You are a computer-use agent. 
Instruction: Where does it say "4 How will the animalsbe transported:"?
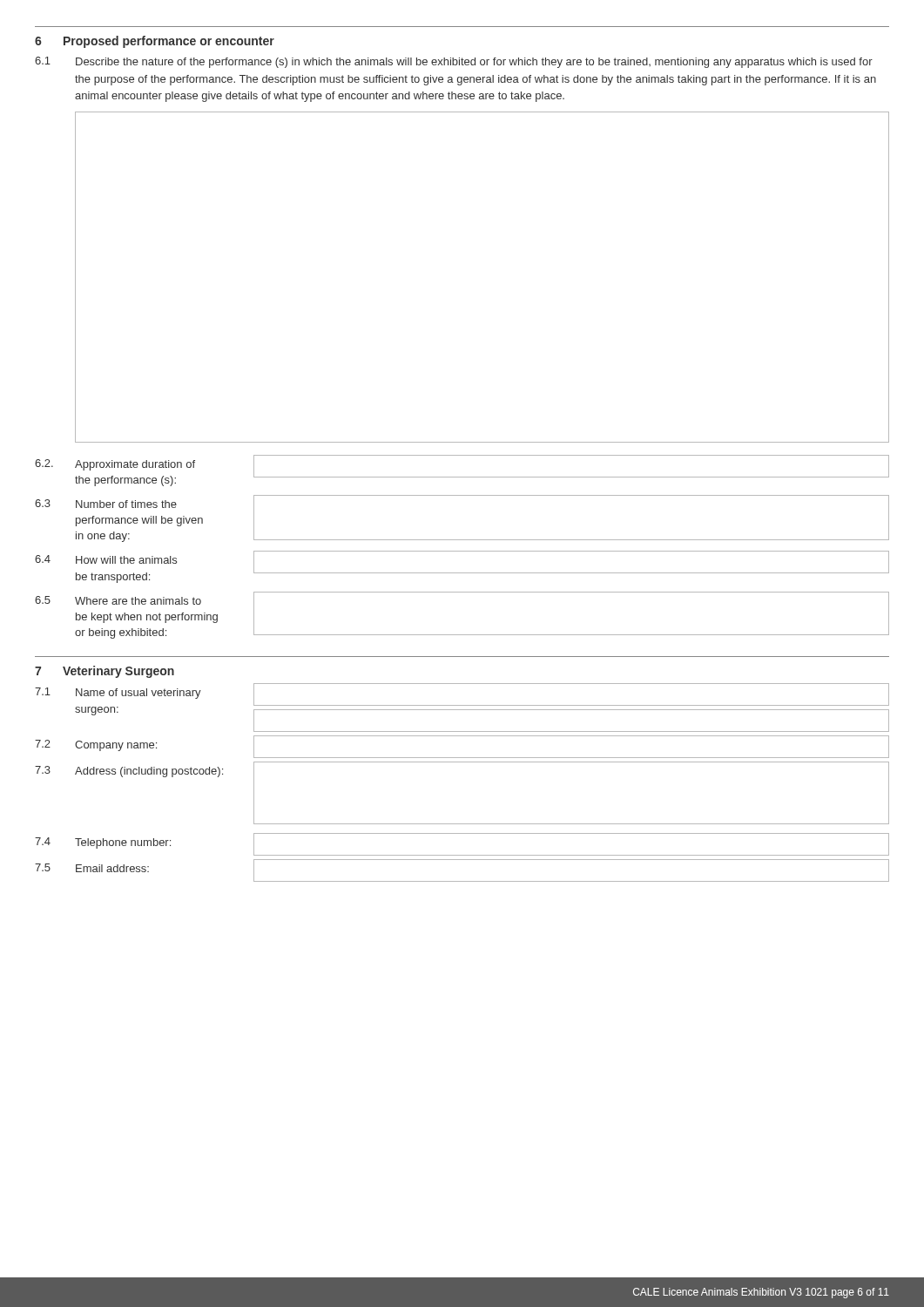click(x=462, y=568)
